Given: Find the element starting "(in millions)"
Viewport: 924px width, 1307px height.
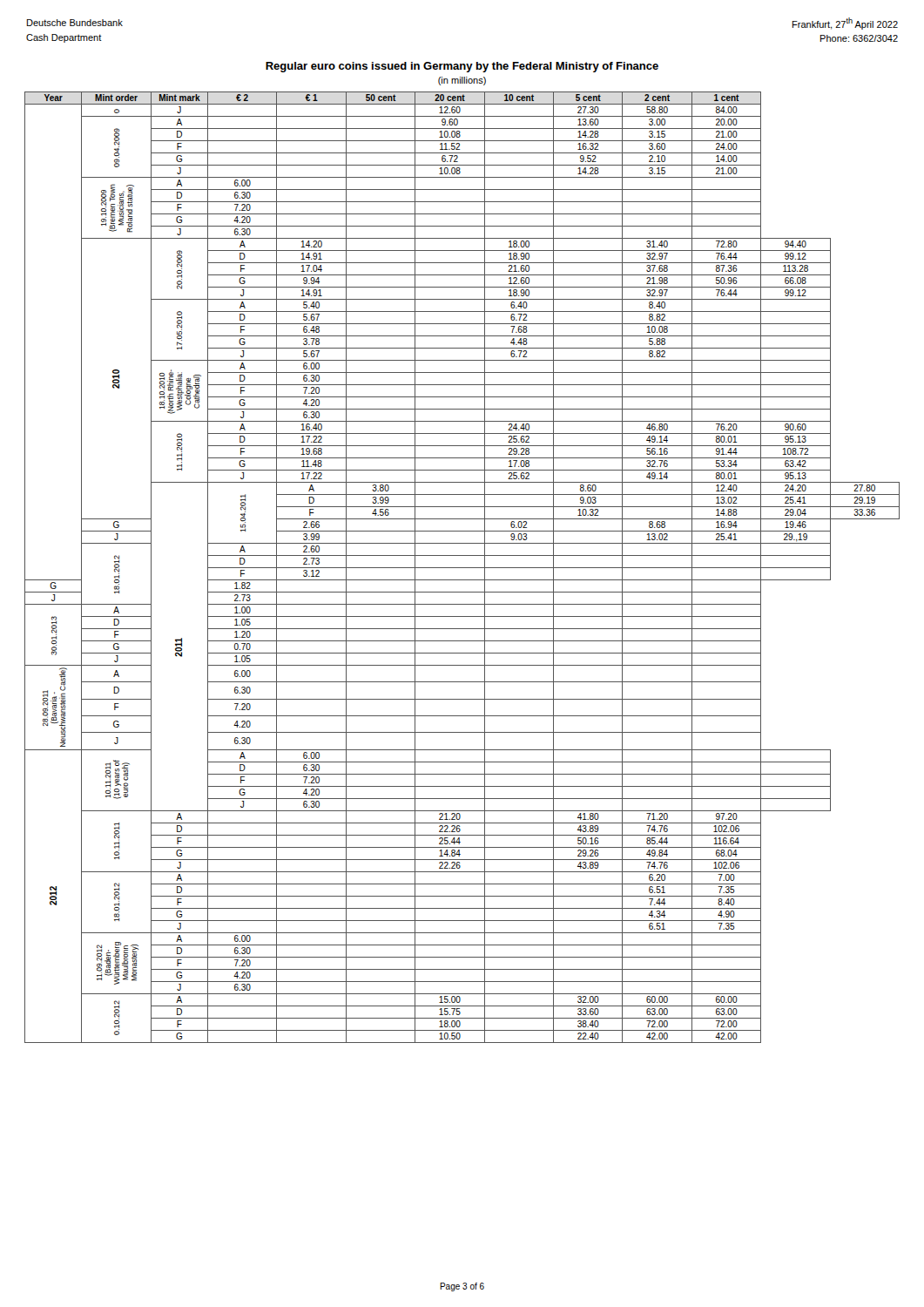Looking at the screenshot, I should 462,80.
